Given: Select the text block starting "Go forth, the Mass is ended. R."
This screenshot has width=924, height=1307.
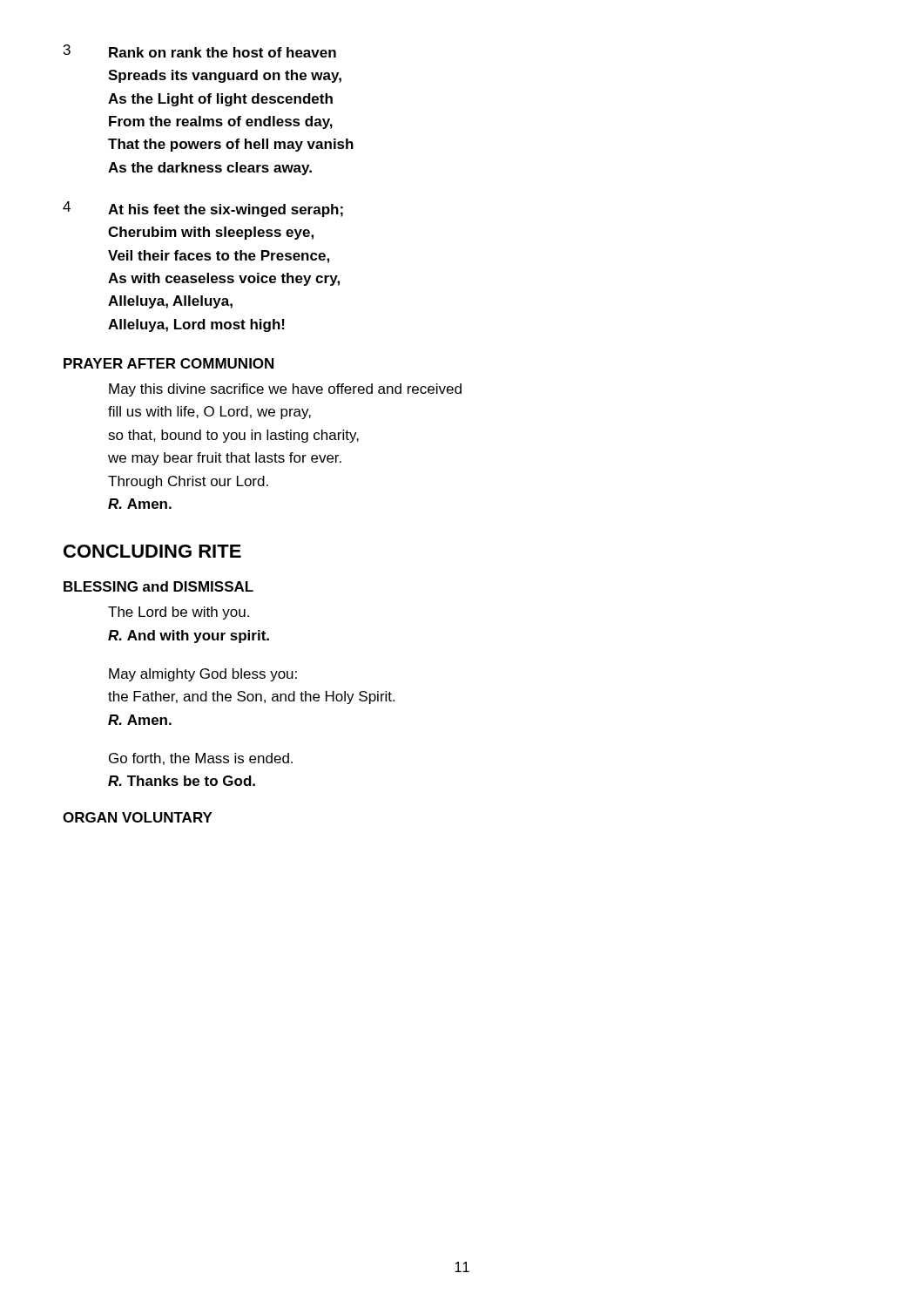Looking at the screenshot, I should point(201,770).
